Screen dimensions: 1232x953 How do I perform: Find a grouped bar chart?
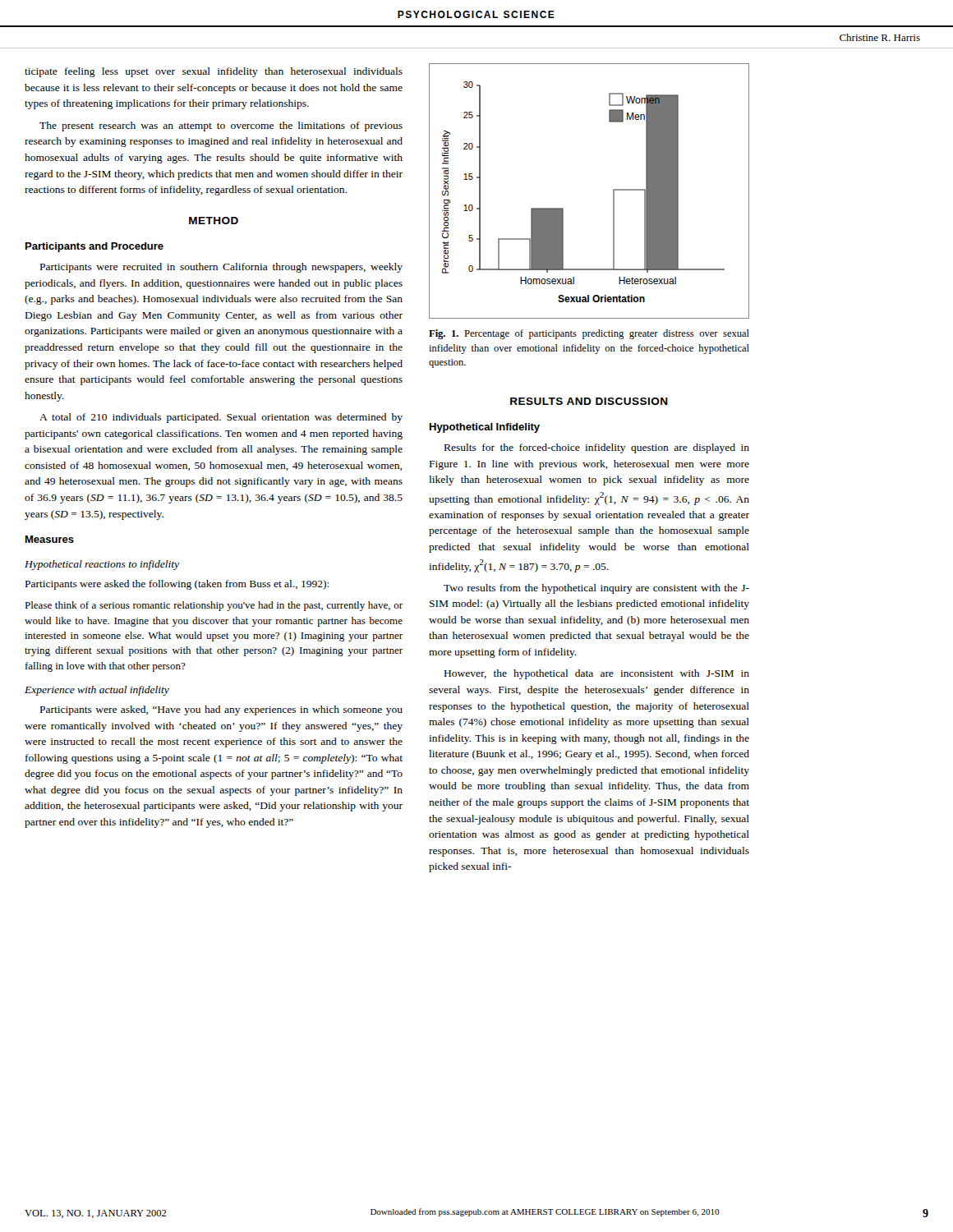click(x=589, y=191)
